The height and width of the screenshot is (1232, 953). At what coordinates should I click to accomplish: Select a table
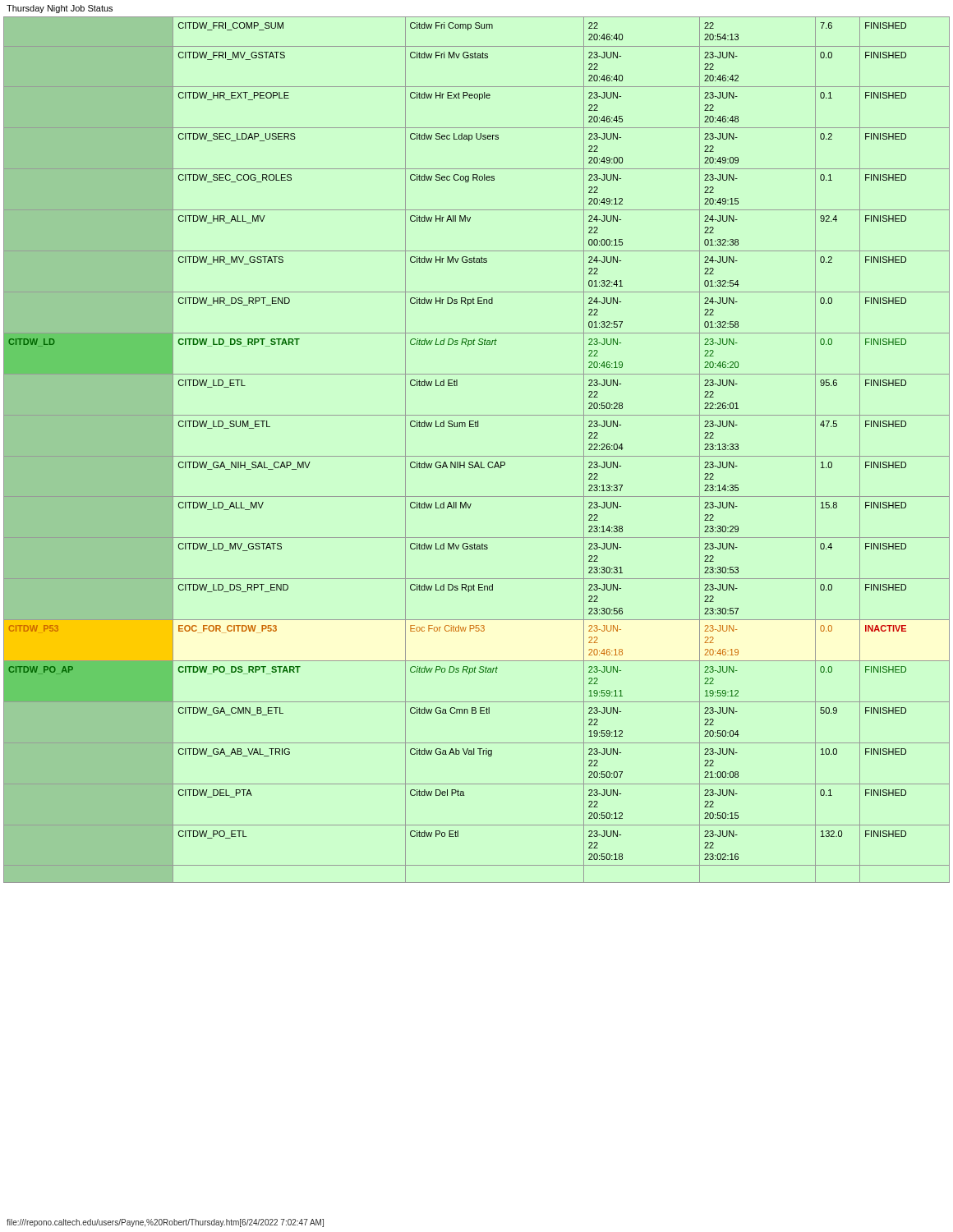[476, 450]
